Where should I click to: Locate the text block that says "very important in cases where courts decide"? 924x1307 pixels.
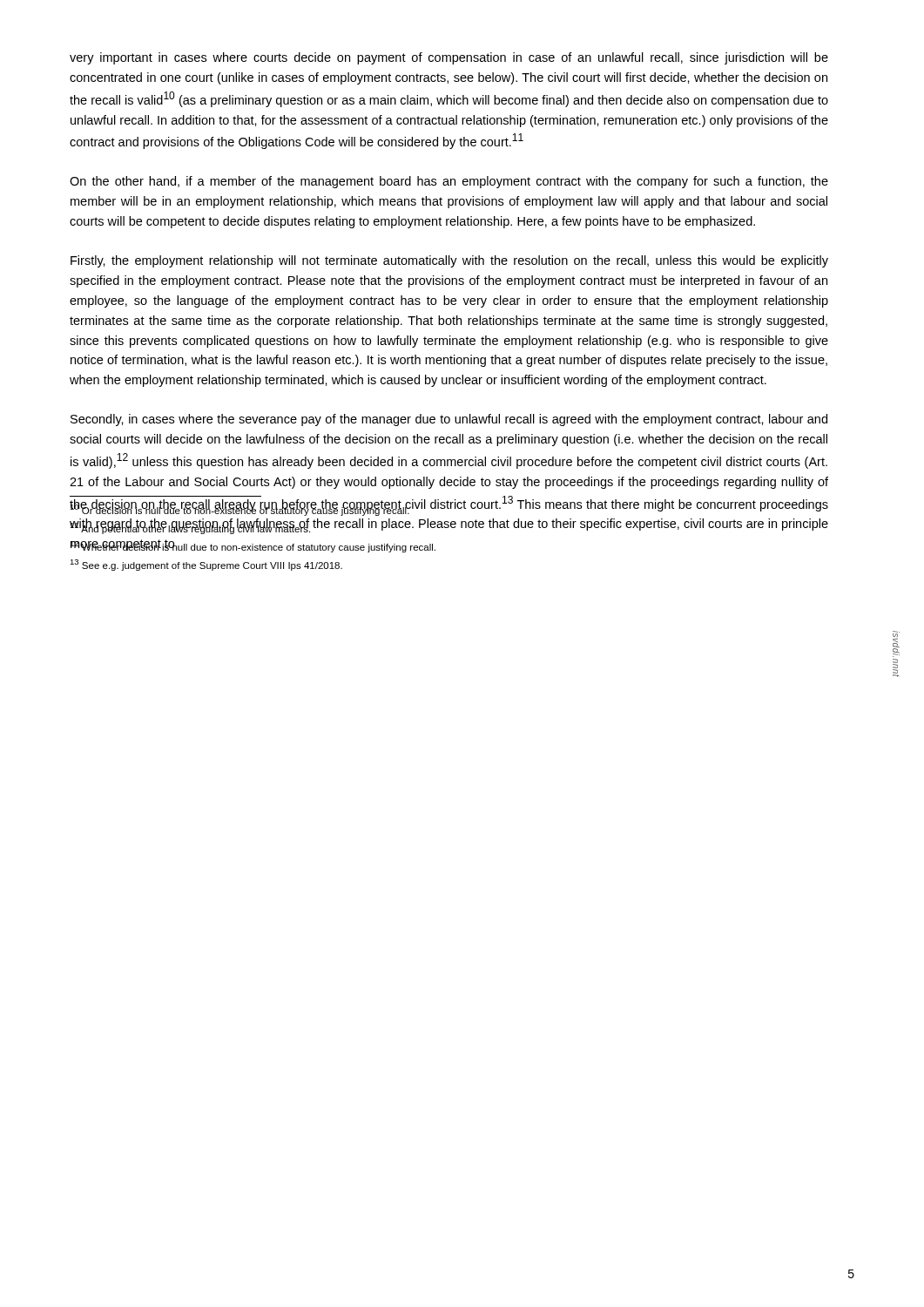click(449, 100)
